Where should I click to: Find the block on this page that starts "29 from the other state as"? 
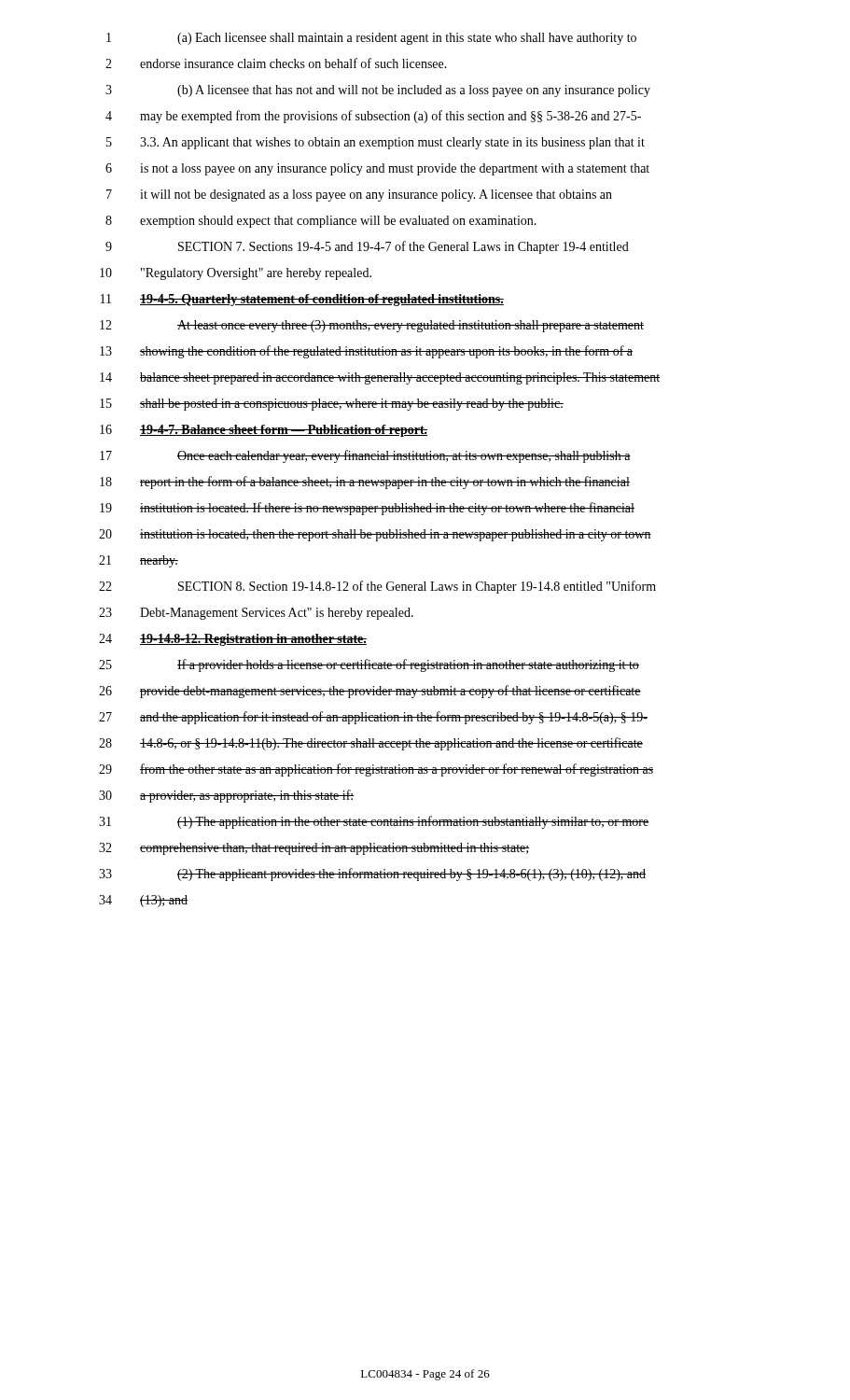439,770
